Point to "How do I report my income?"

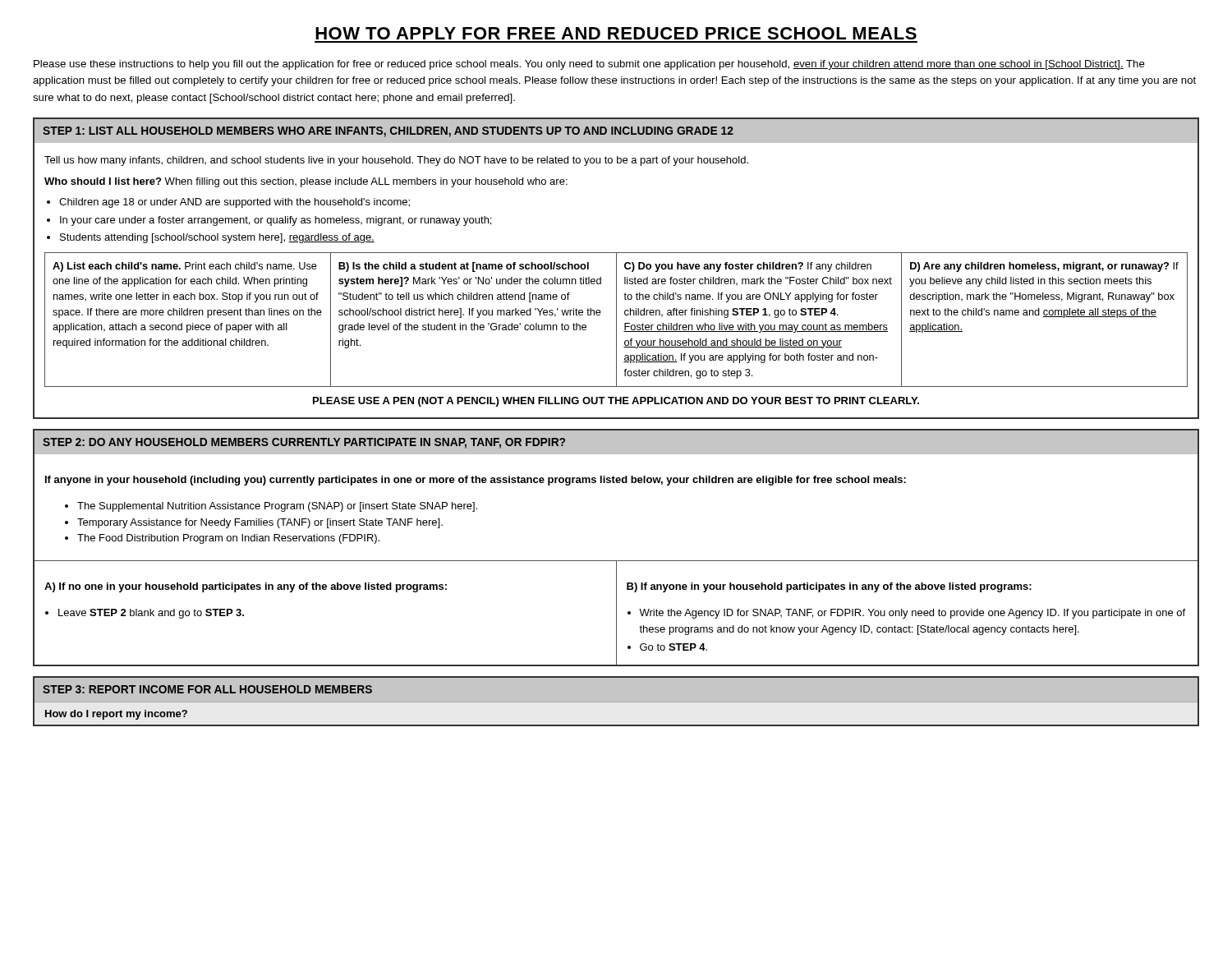(x=116, y=713)
